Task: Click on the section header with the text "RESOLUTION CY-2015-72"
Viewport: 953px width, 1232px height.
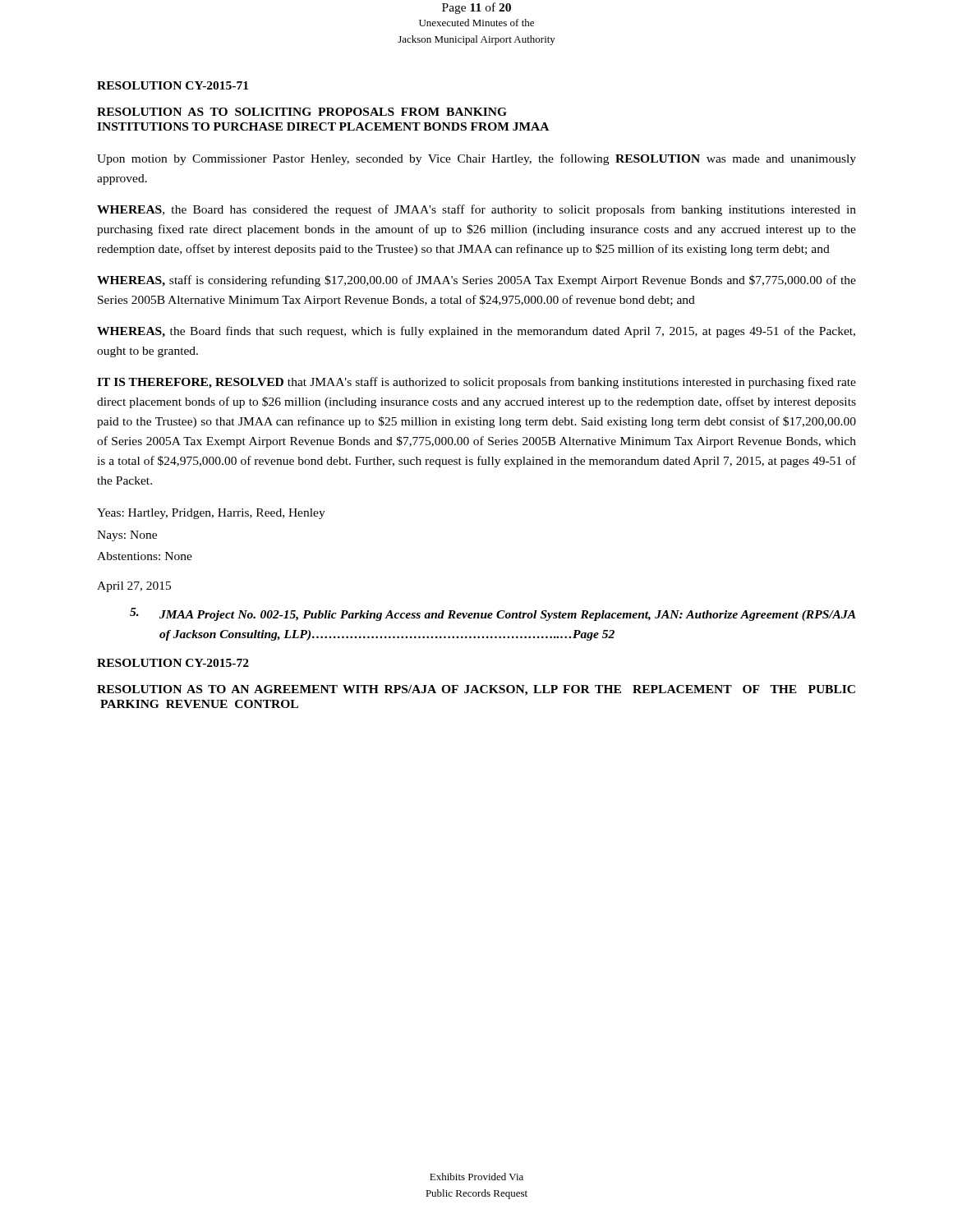Action: point(173,663)
